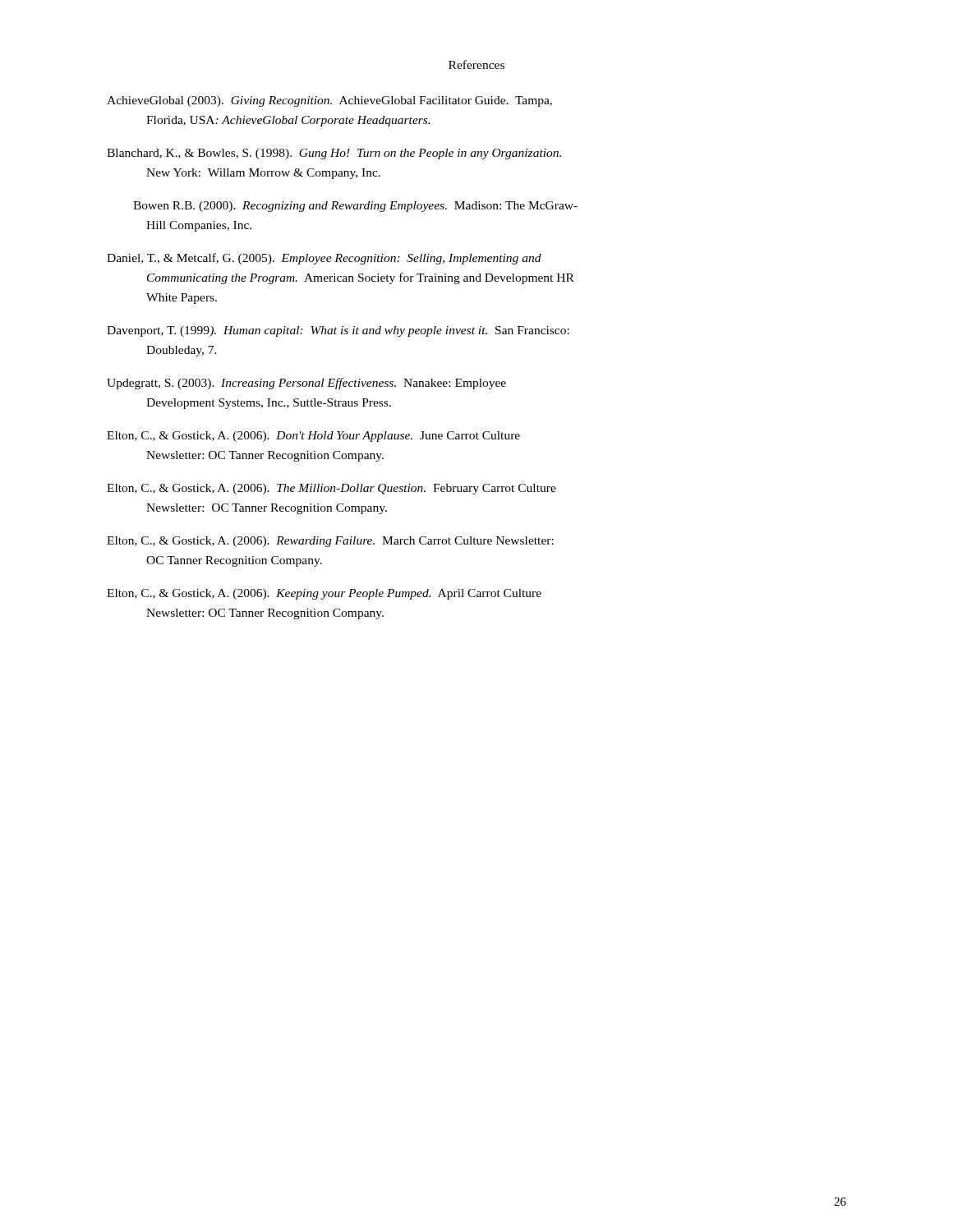Click on the element starting "Daniel, T., & Metcalf, G. (2005). Employee Recognition:"
953x1232 pixels.
pos(476,278)
